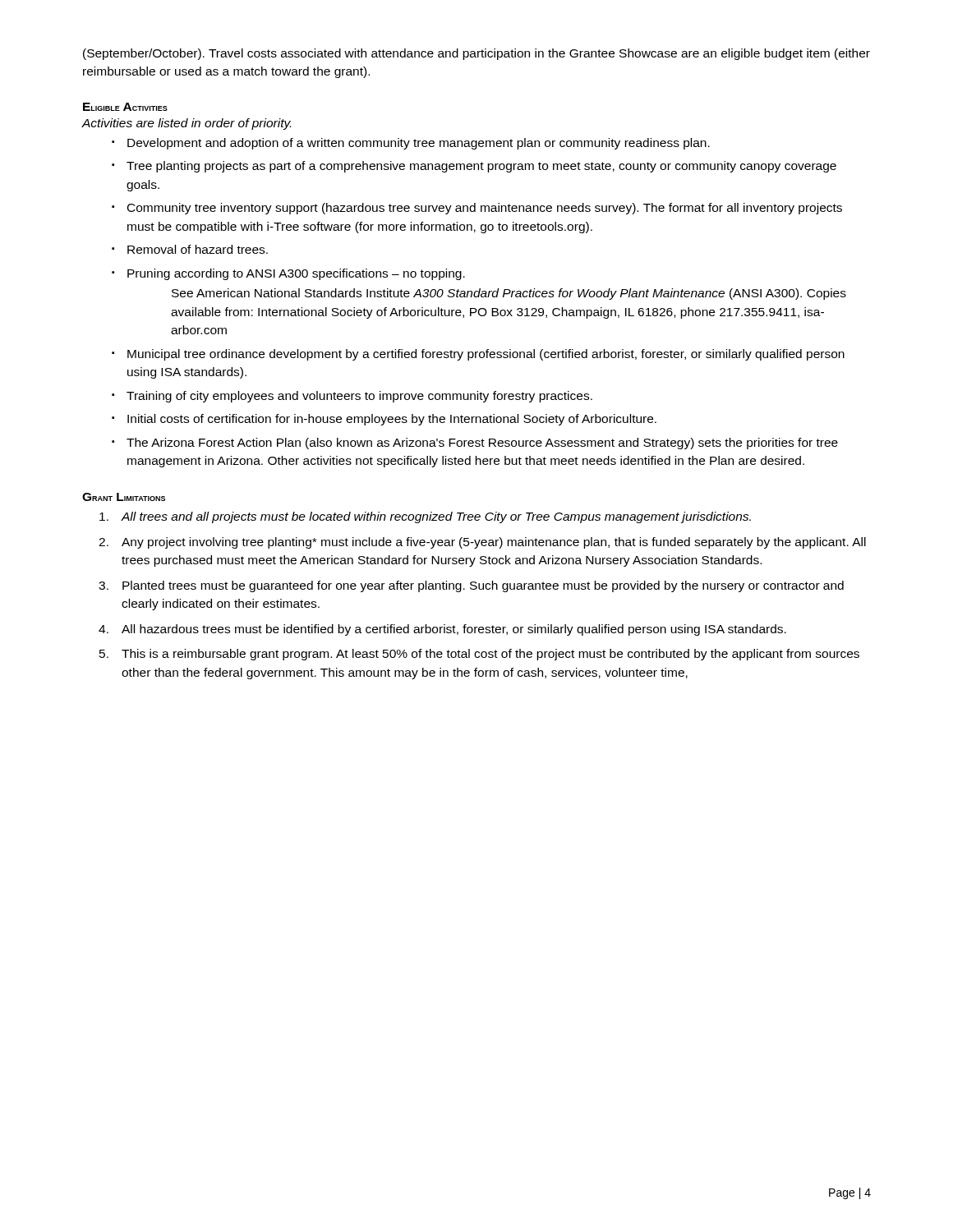Screen dimensions: 1232x953
Task: Point to the block starting "Initial costs of certification for in-house employees"
Action: click(x=392, y=419)
